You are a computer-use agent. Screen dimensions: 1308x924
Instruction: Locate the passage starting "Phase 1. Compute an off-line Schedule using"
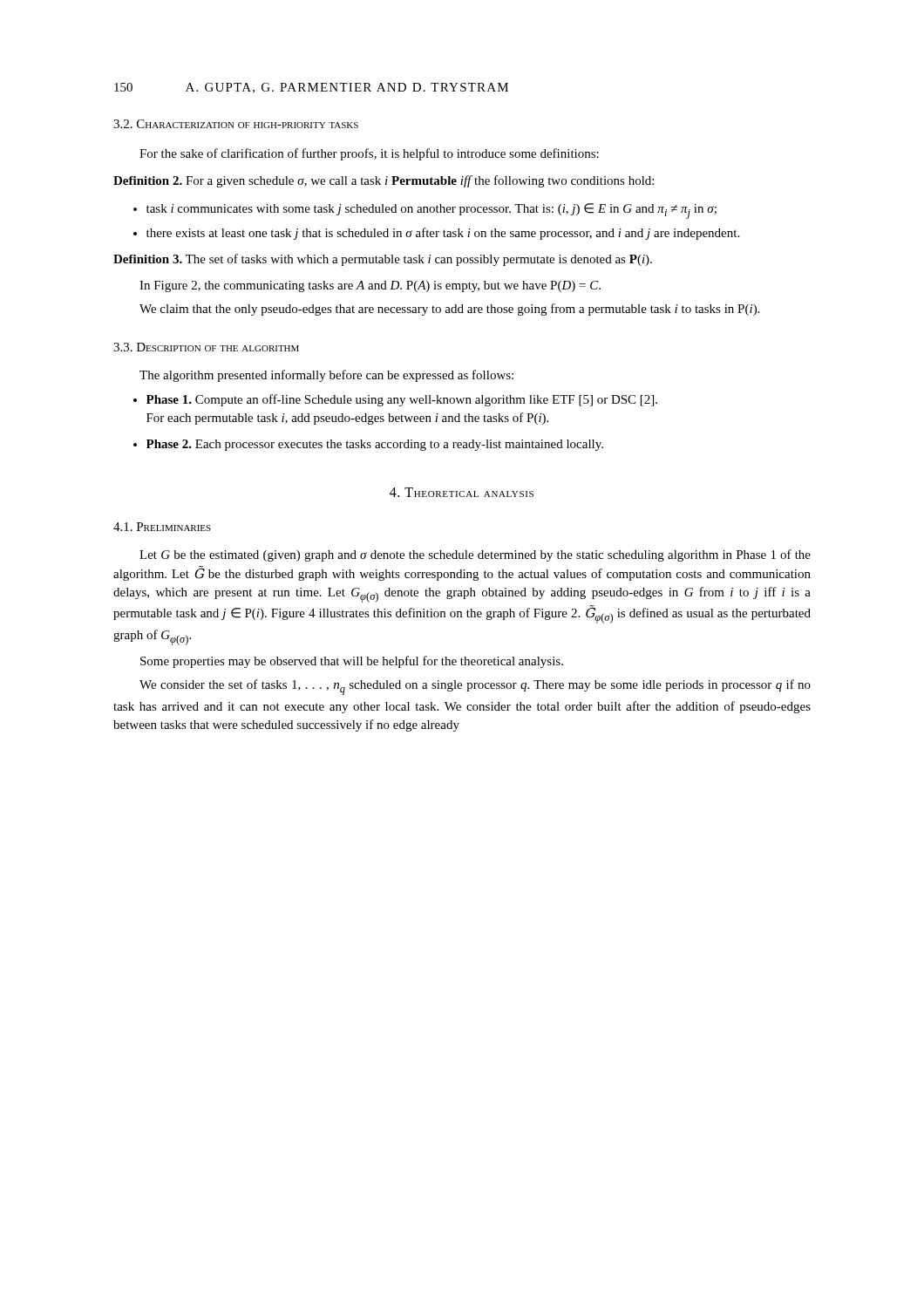point(402,409)
